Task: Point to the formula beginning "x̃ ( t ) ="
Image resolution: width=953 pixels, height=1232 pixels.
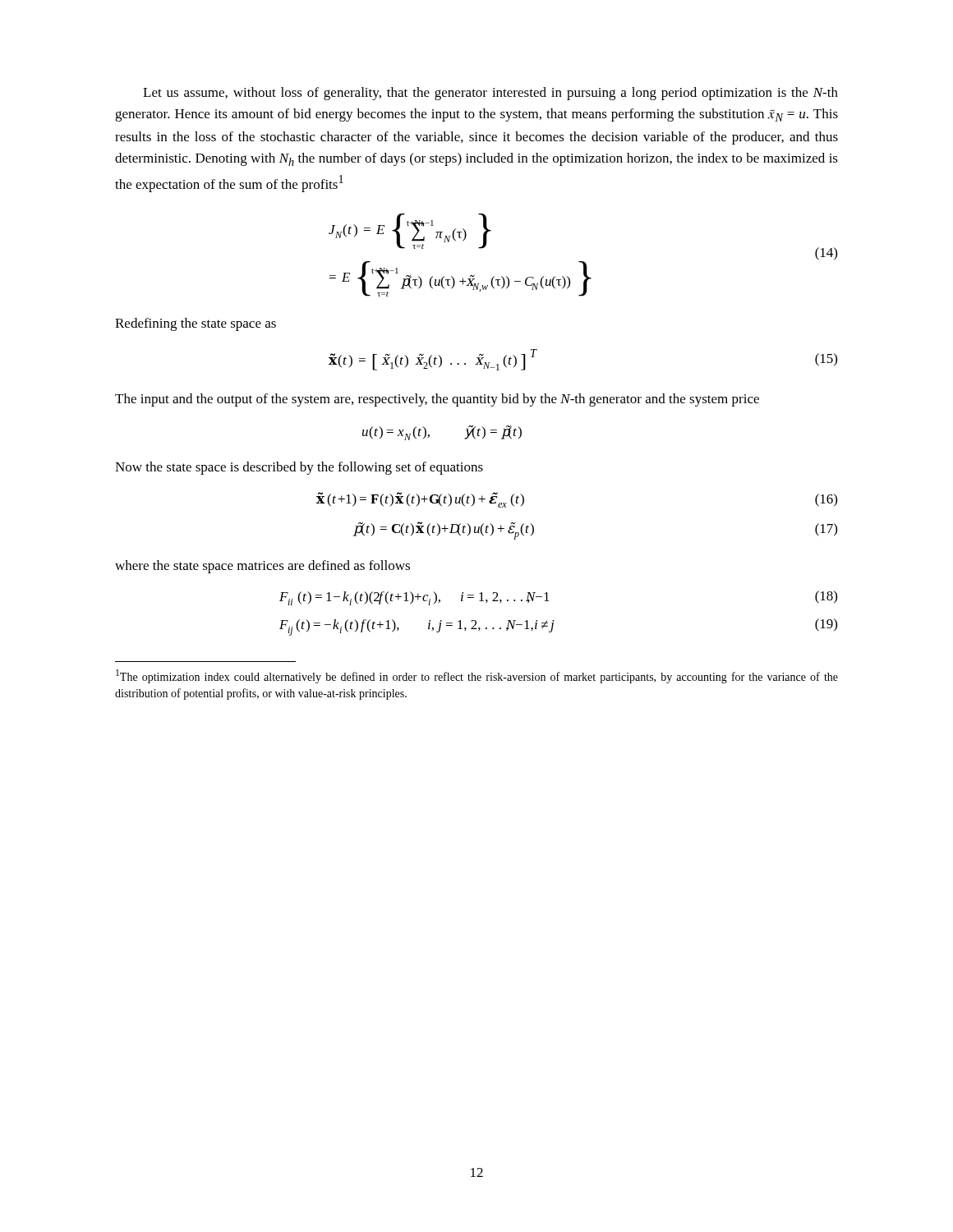Action: coord(387,359)
